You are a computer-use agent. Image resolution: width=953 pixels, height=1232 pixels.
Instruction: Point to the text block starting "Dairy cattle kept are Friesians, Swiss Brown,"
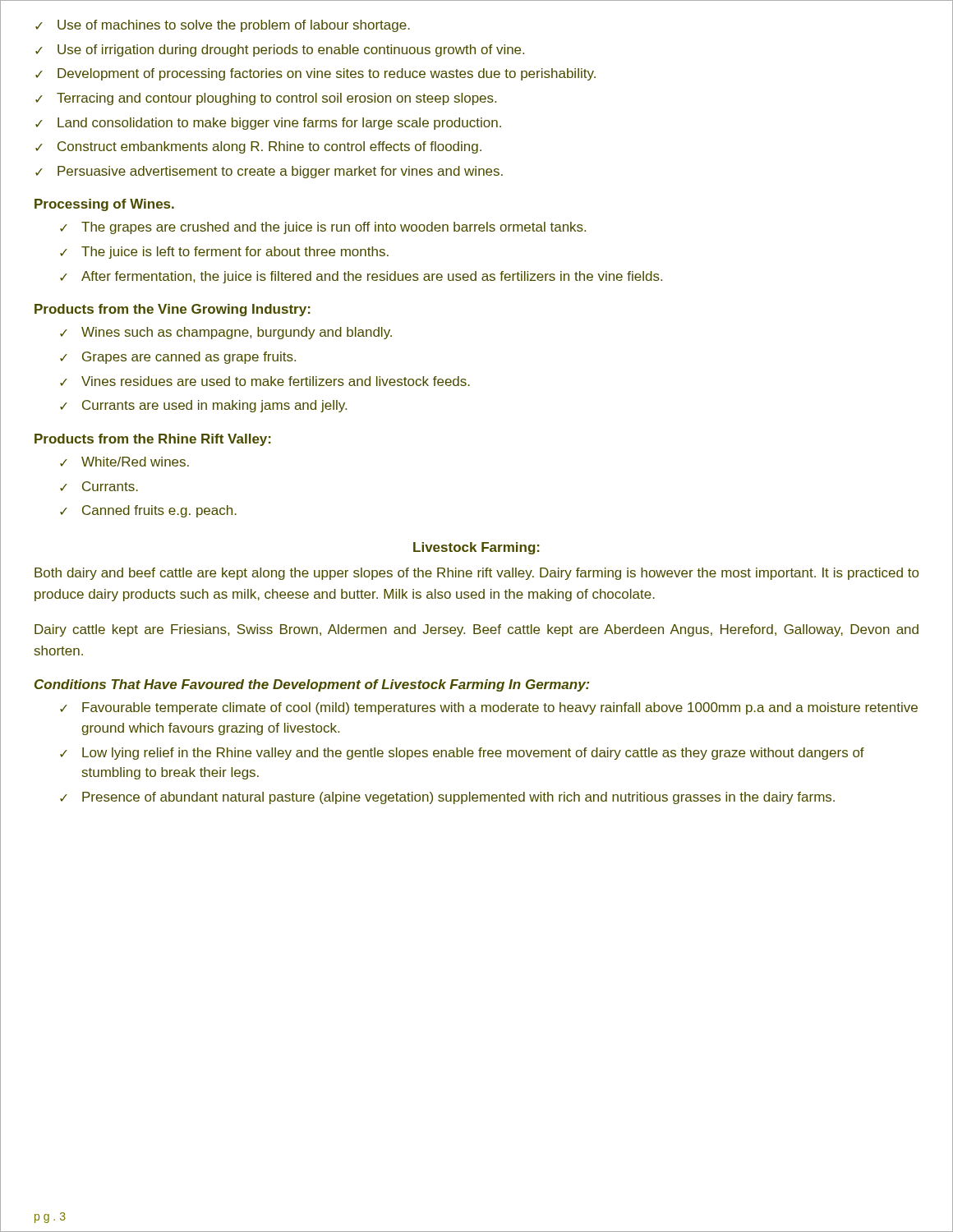(476, 640)
